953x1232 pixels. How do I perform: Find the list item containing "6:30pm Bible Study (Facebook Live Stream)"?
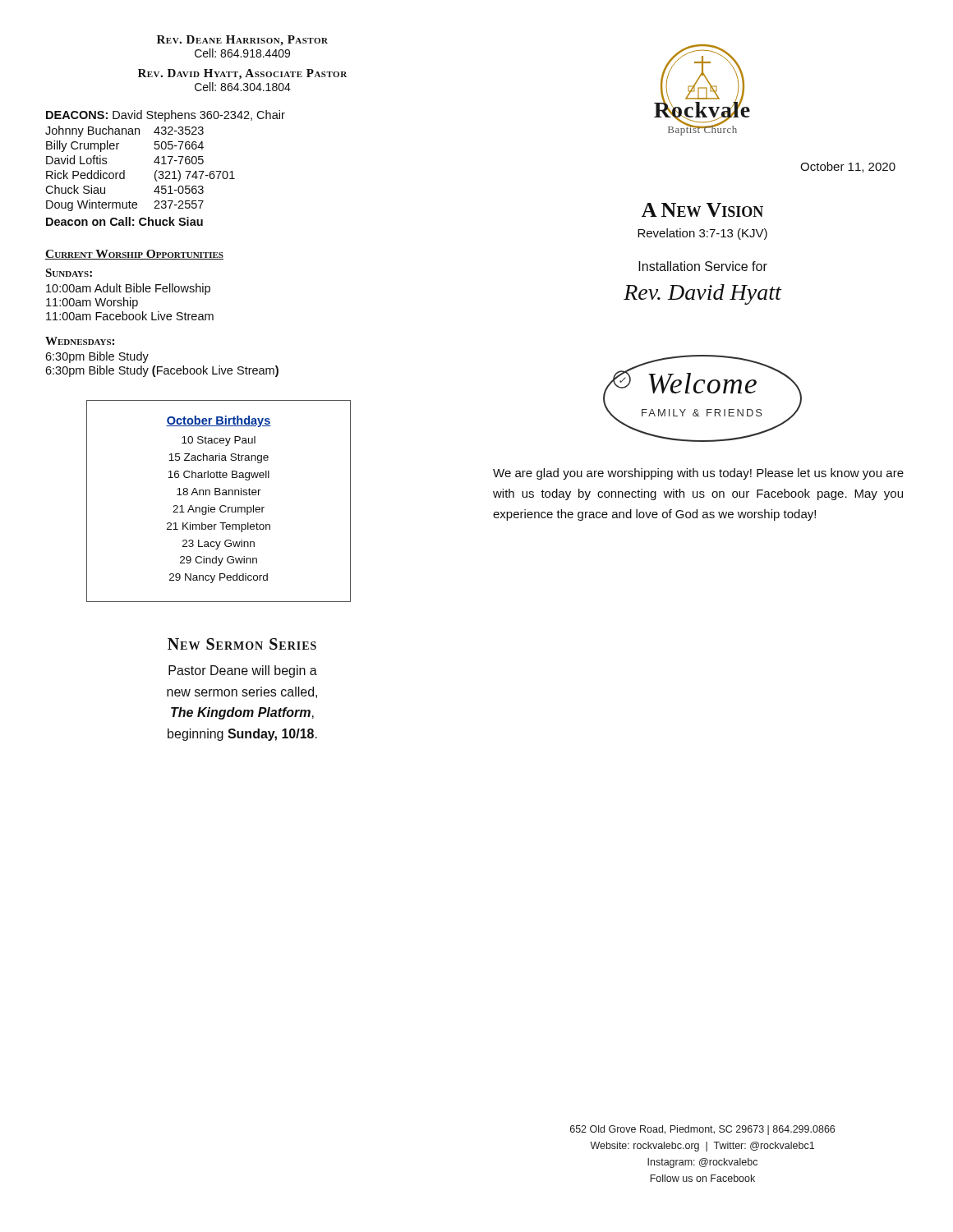tap(162, 370)
